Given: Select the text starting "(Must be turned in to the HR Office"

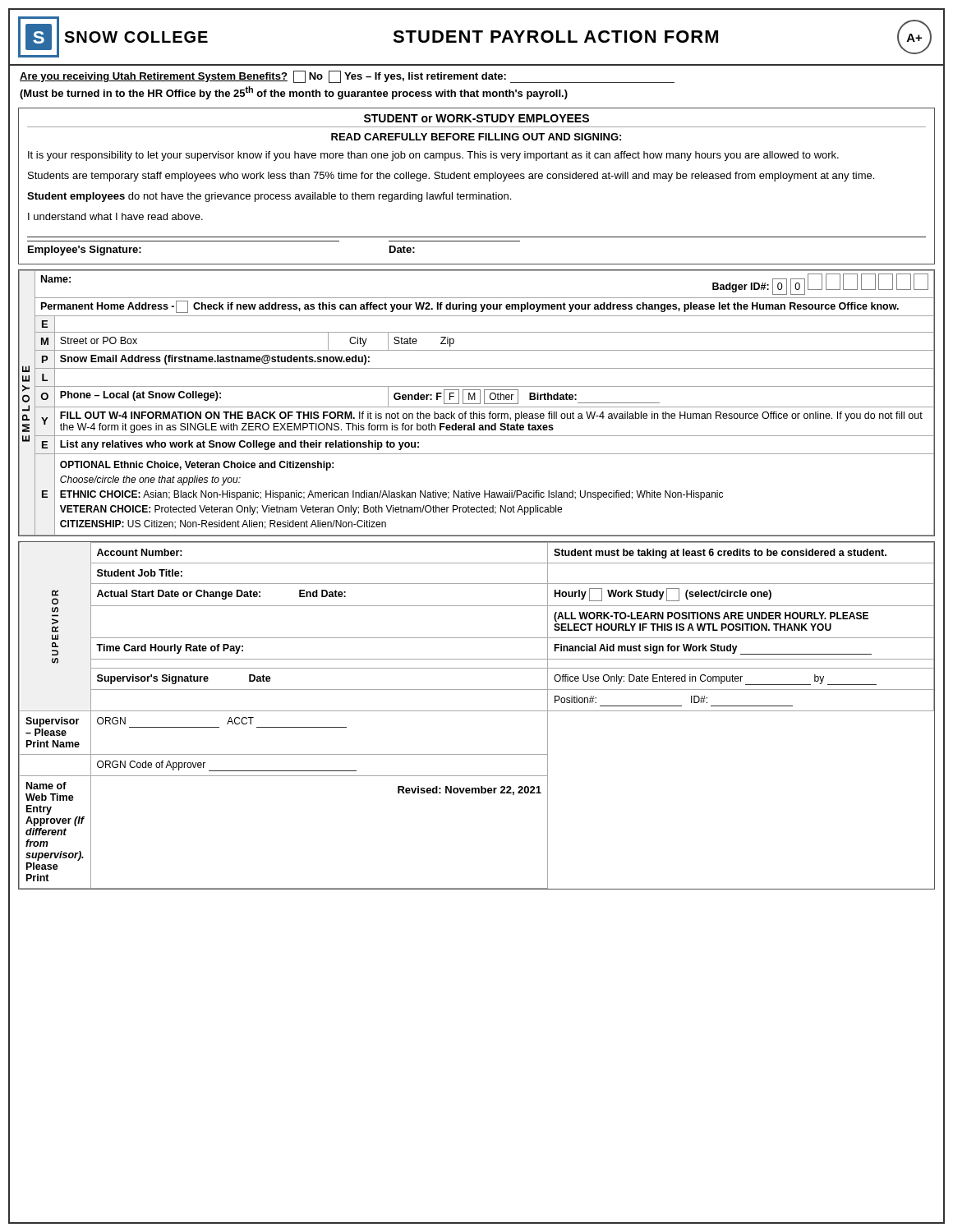Looking at the screenshot, I should click(x=294, y=92).
